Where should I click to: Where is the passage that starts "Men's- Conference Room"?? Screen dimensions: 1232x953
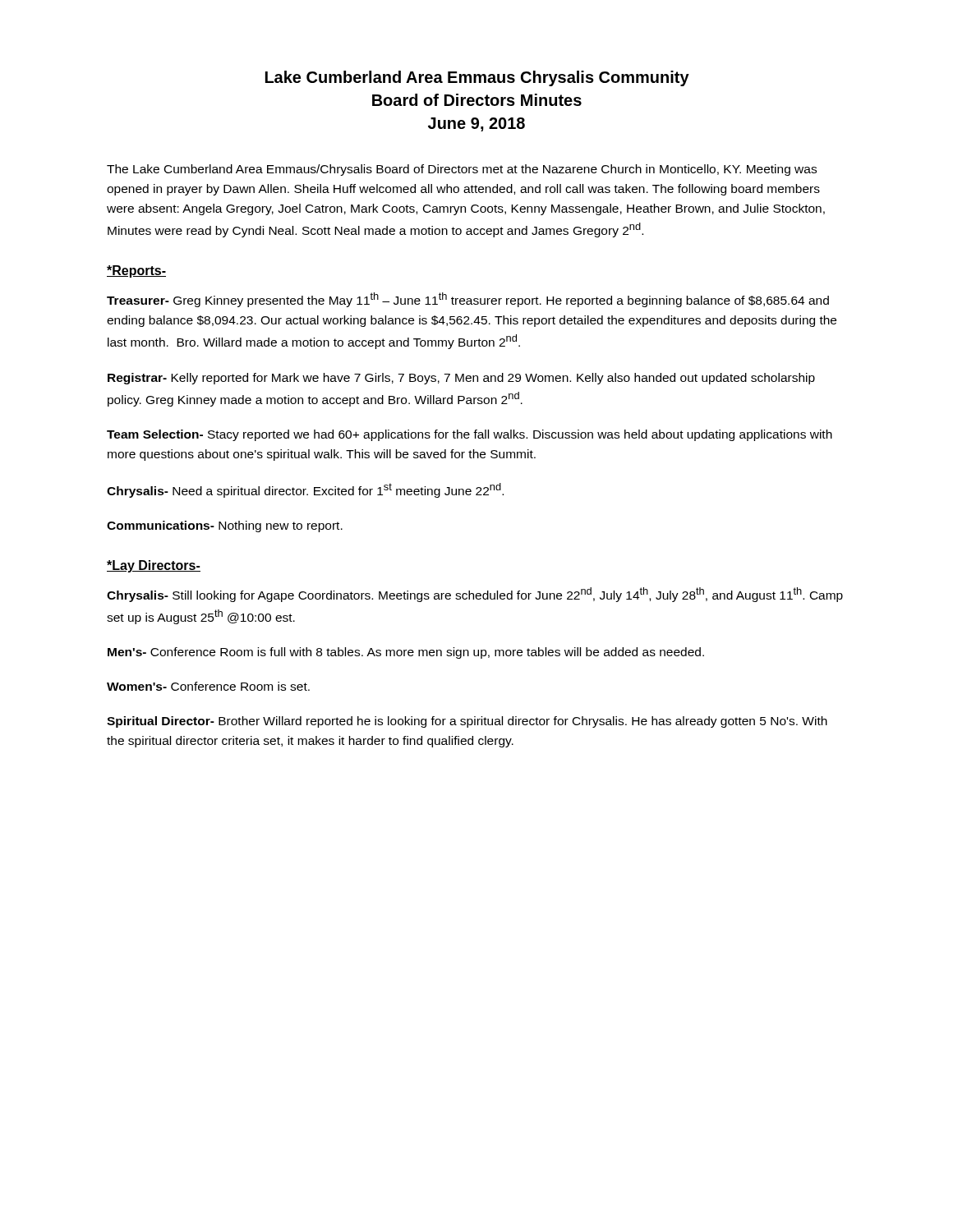(x=406, y=652)
